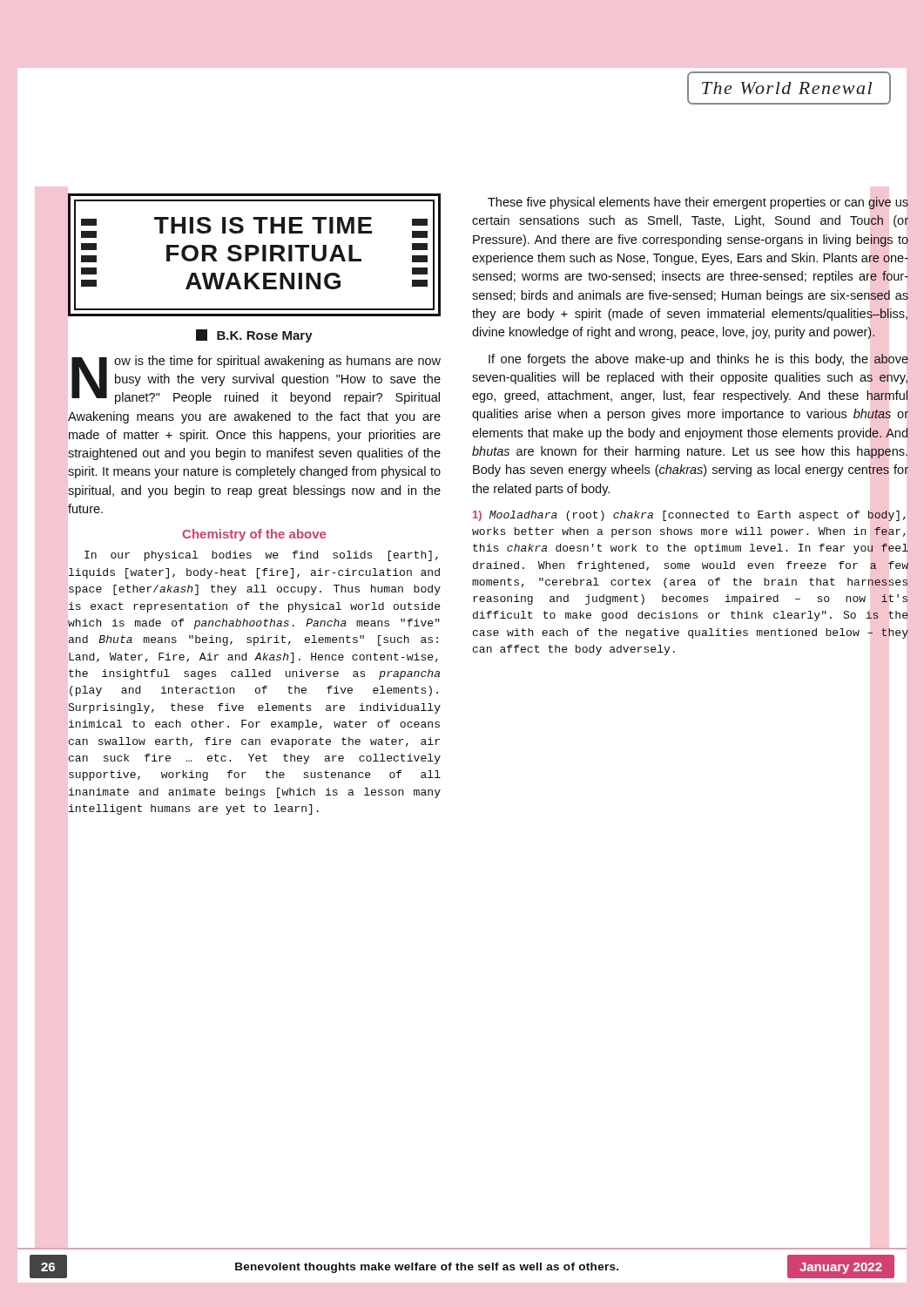Locate the section header that opens with "Chemistry of the"
The height and width of the screenshot is (1307, 924).
[x=254, y=534]
